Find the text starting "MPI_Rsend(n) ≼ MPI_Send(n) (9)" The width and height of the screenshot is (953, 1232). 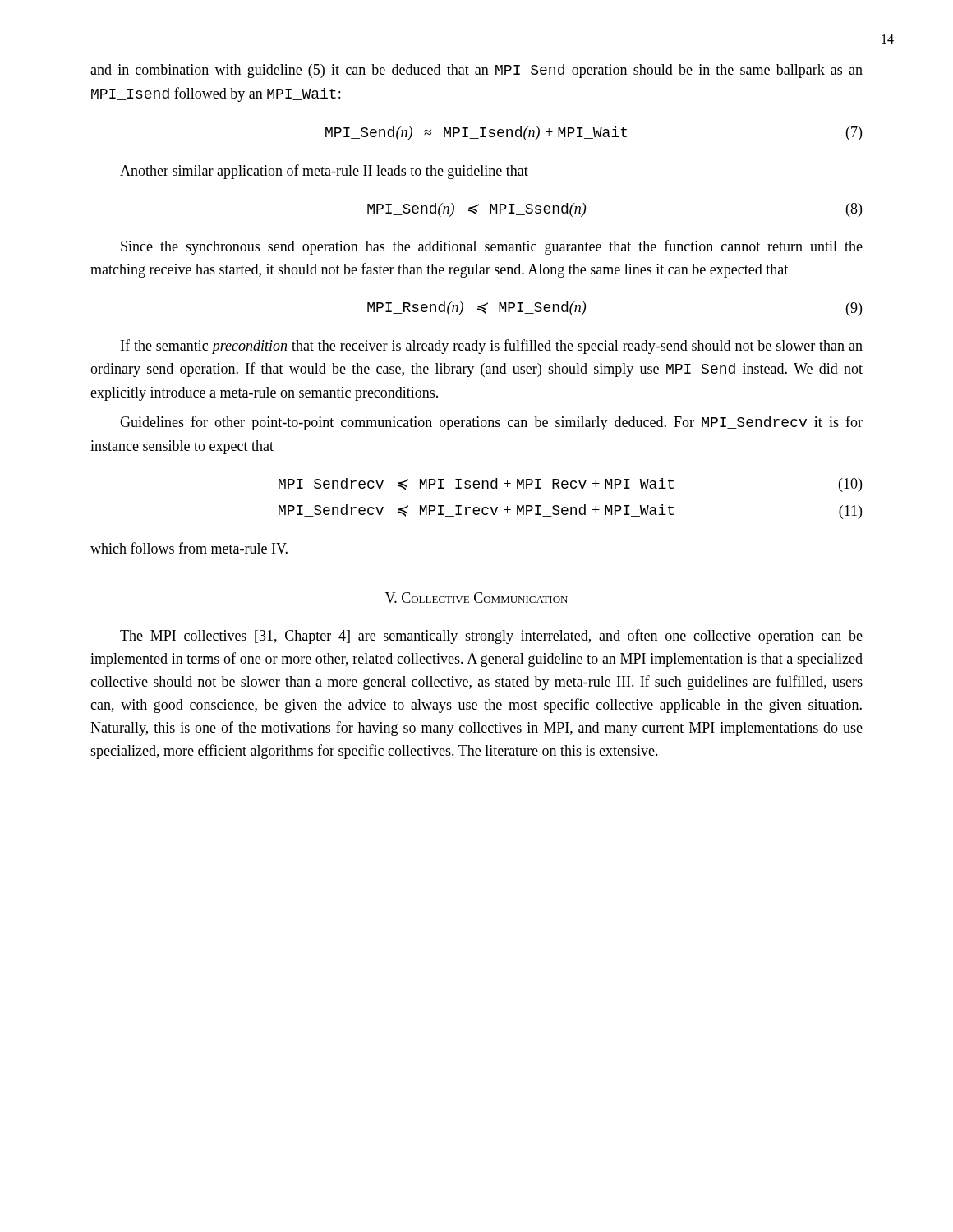483,308
